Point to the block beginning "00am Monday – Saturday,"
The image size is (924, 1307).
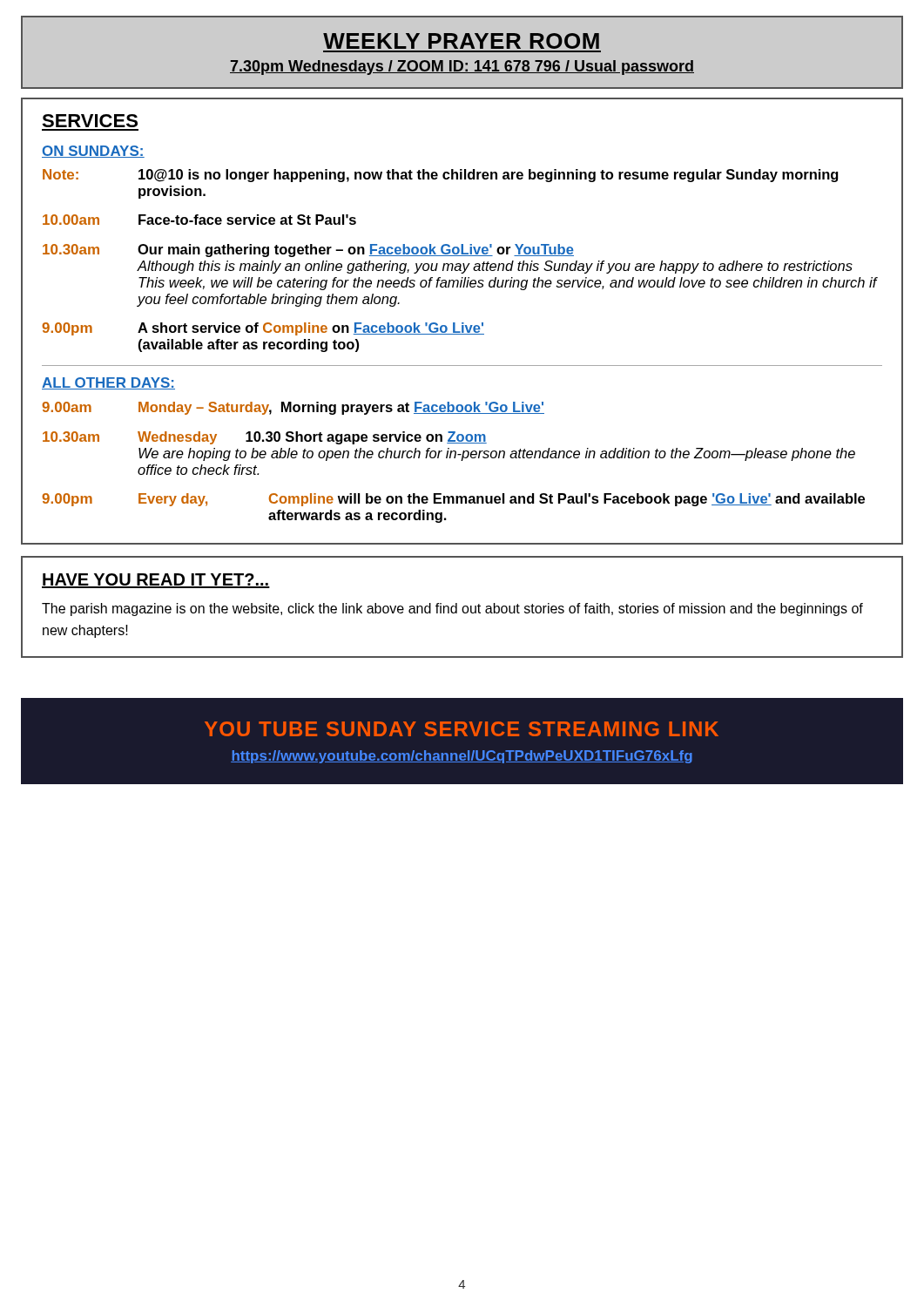coord(462,408)
